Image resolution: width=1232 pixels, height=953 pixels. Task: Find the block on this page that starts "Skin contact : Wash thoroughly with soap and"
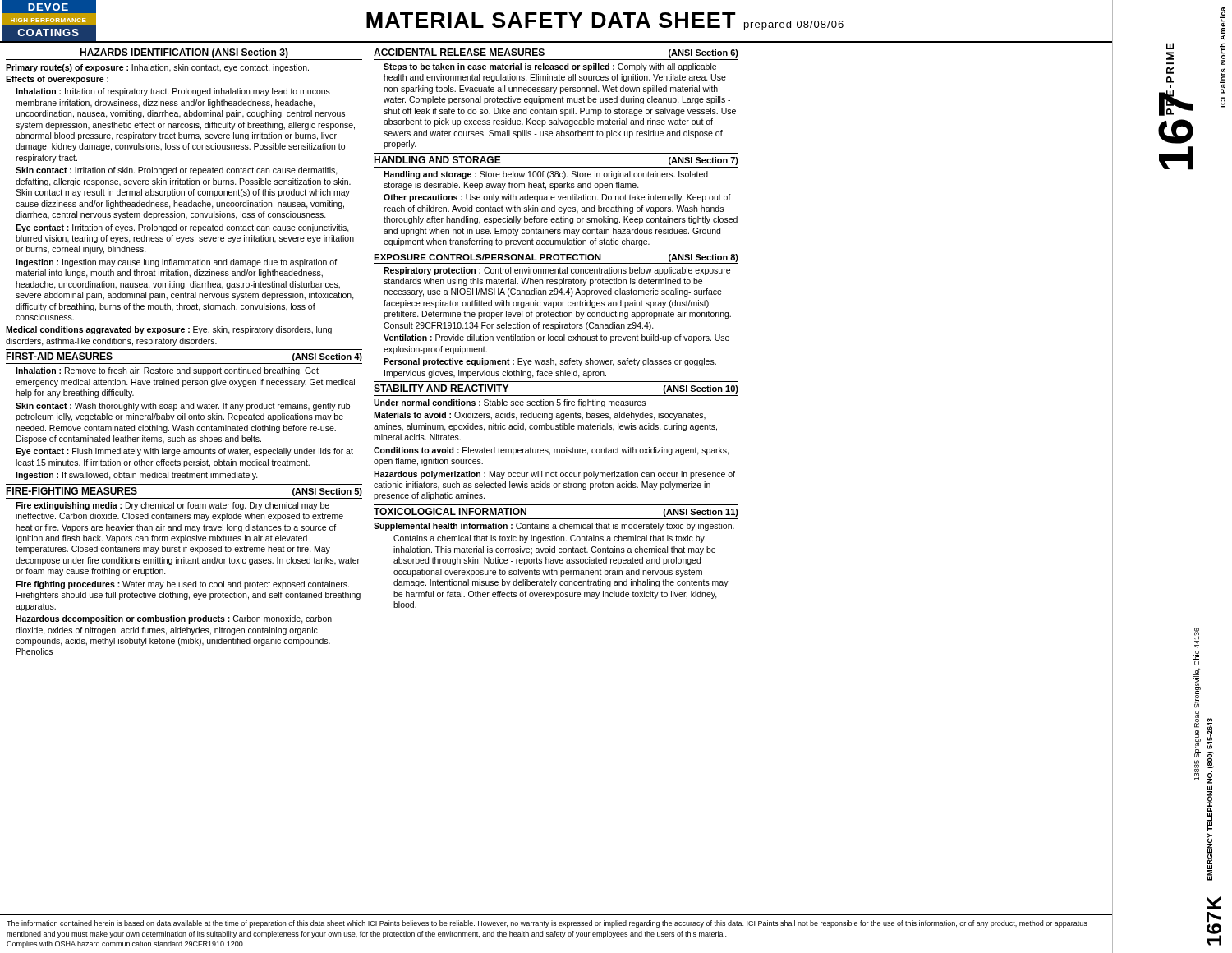click(183, 422)
